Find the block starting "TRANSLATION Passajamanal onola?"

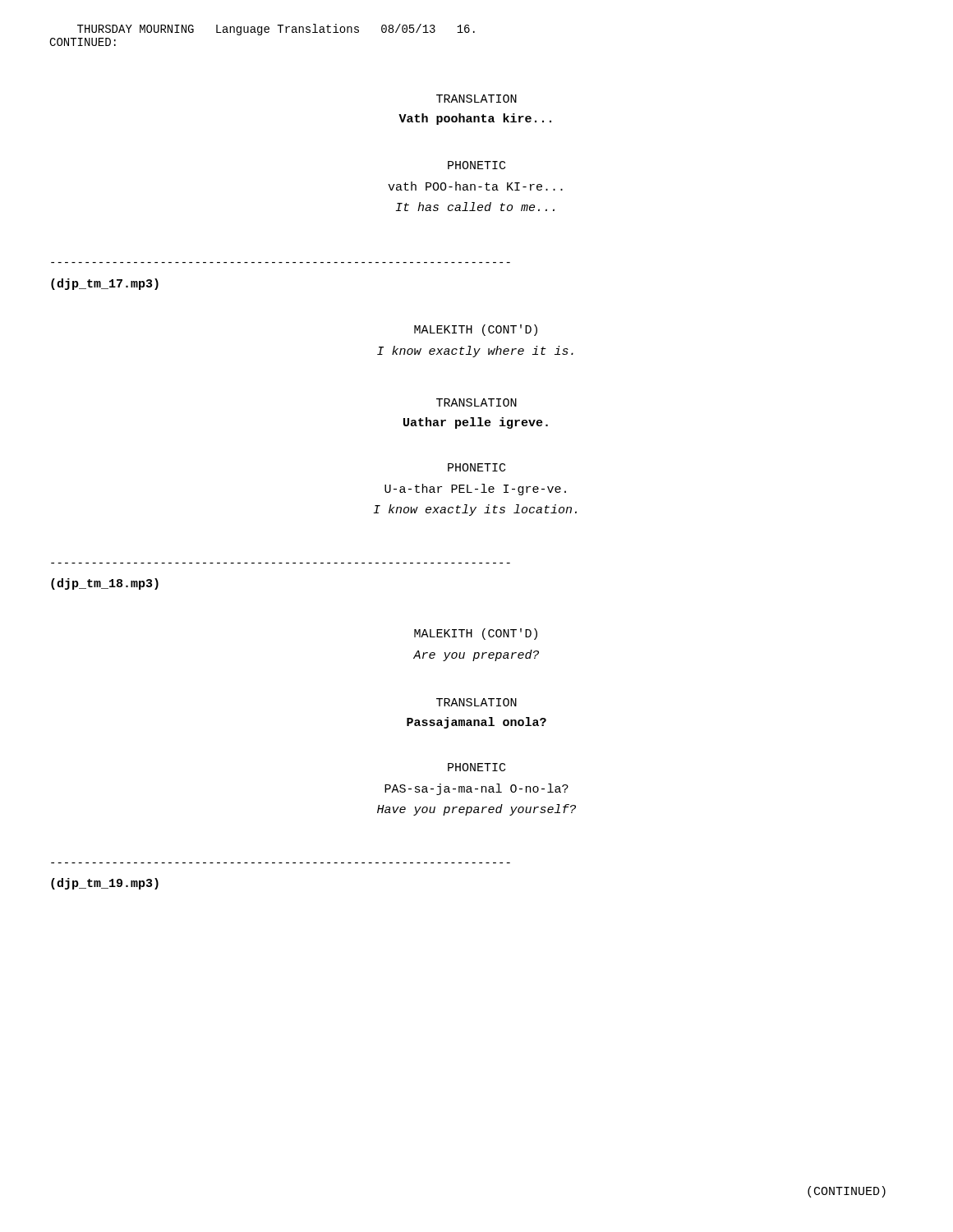tap(476, 713)
